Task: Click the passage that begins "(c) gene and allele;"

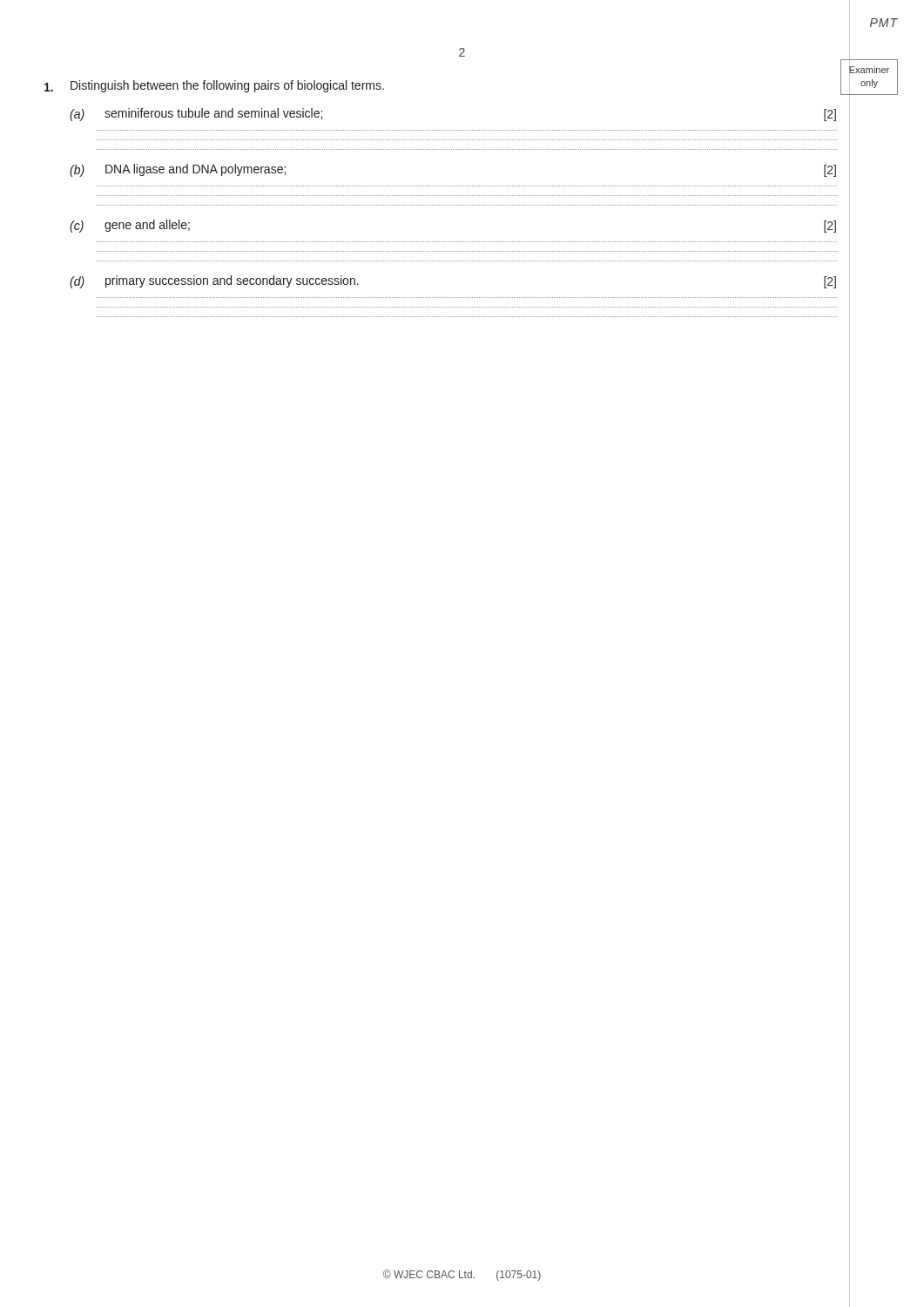Action: tap(453, 240)
